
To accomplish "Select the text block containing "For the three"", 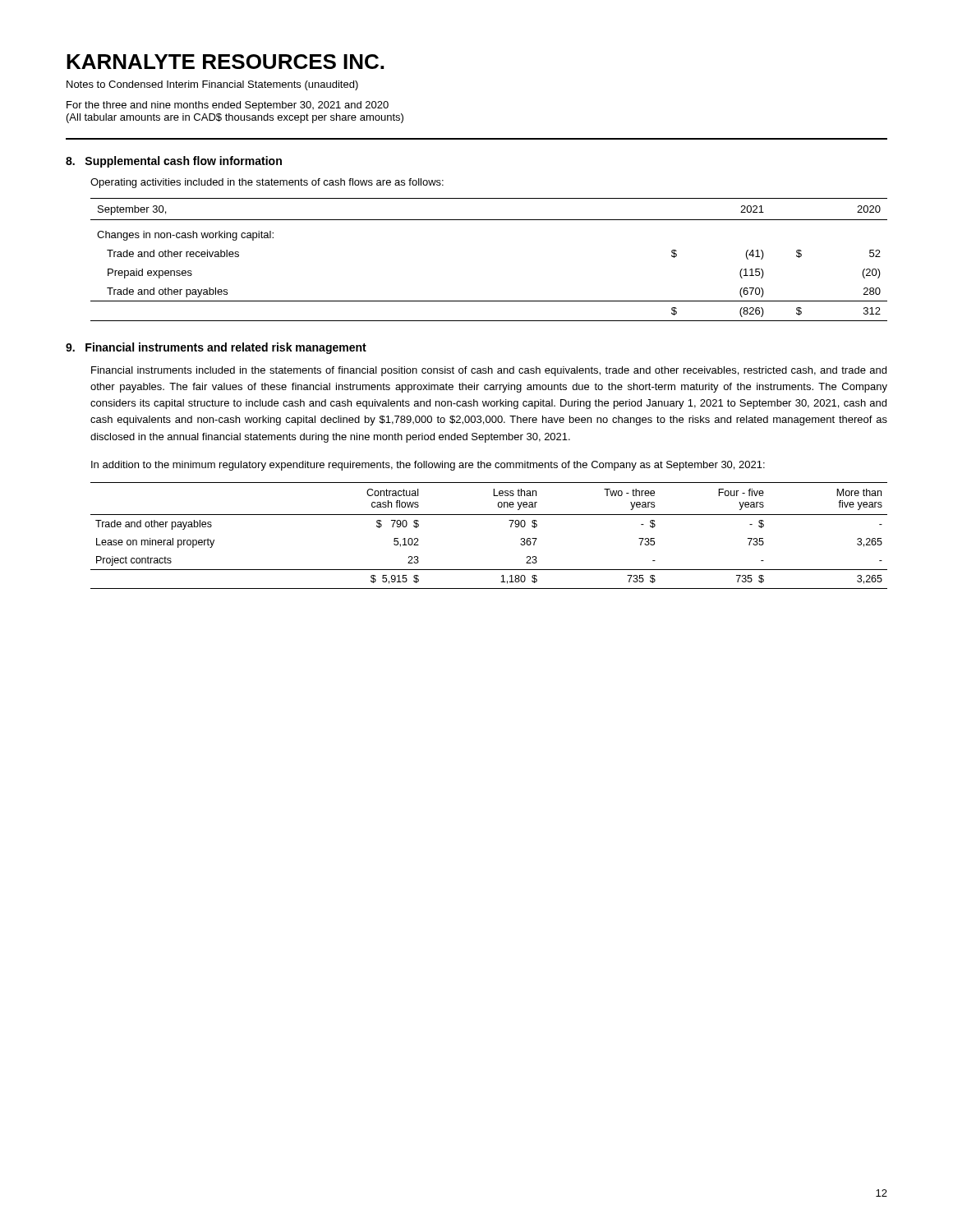I will click(235, 111).
